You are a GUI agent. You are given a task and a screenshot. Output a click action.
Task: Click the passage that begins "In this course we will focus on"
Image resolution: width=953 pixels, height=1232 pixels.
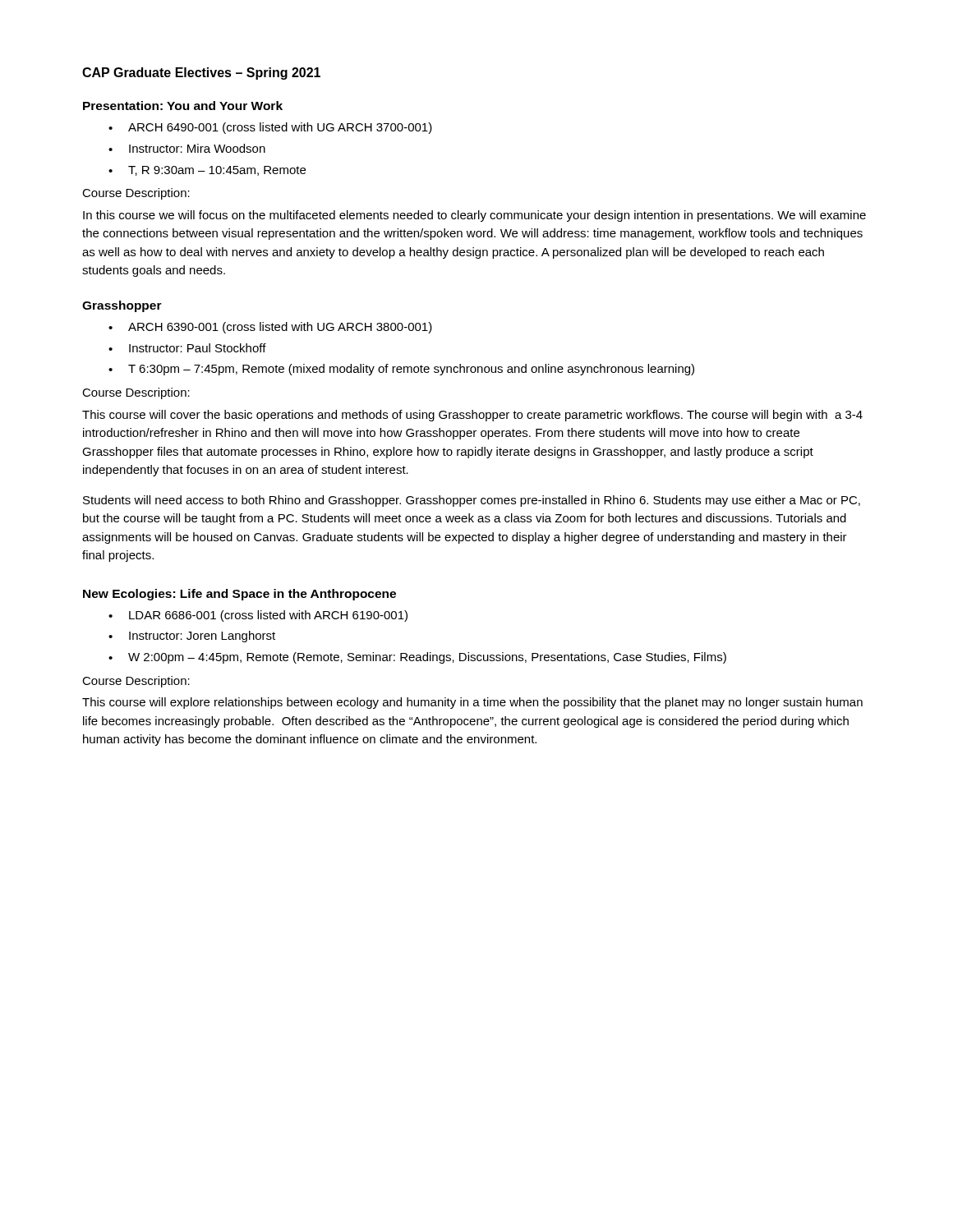(474, 242)
